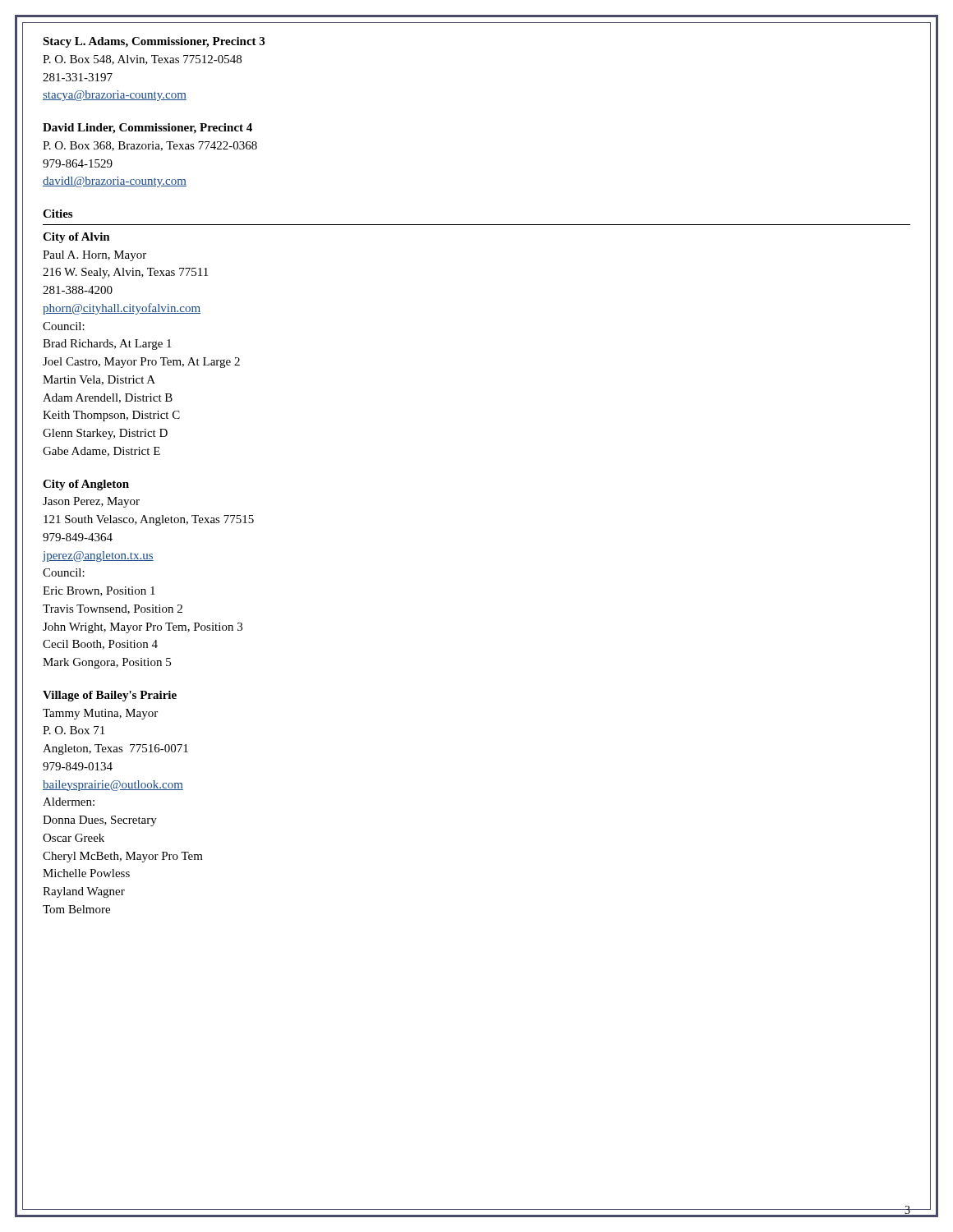The width and height of the screenshot is (953, 1232).
Task: Select the text starting "Stacy L. Adams, Commissioner, Precinct 3"
Action: tap(154, 68)
